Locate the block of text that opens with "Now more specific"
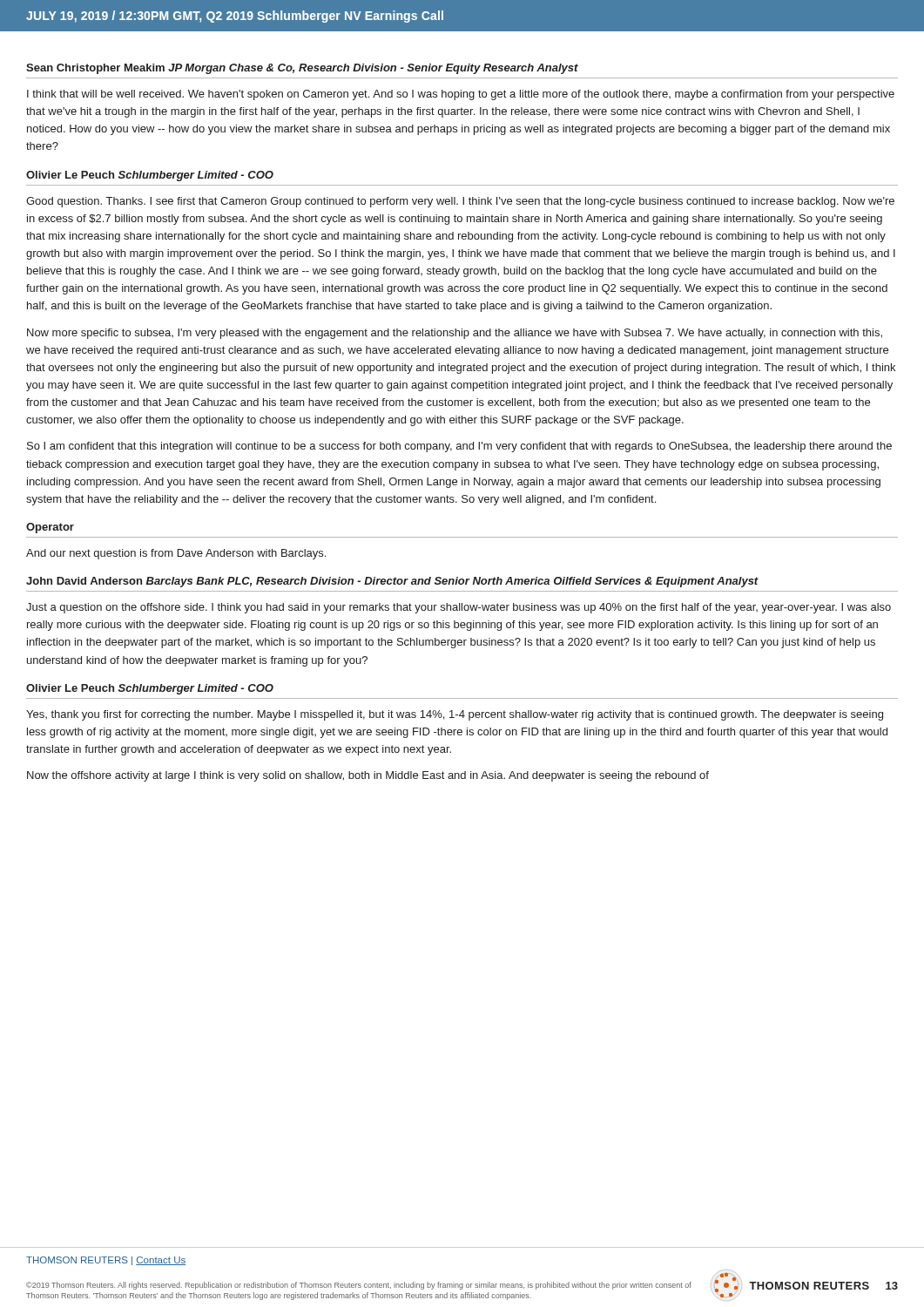The width and height of the screenshot is (924, 1307). (461, 376)
